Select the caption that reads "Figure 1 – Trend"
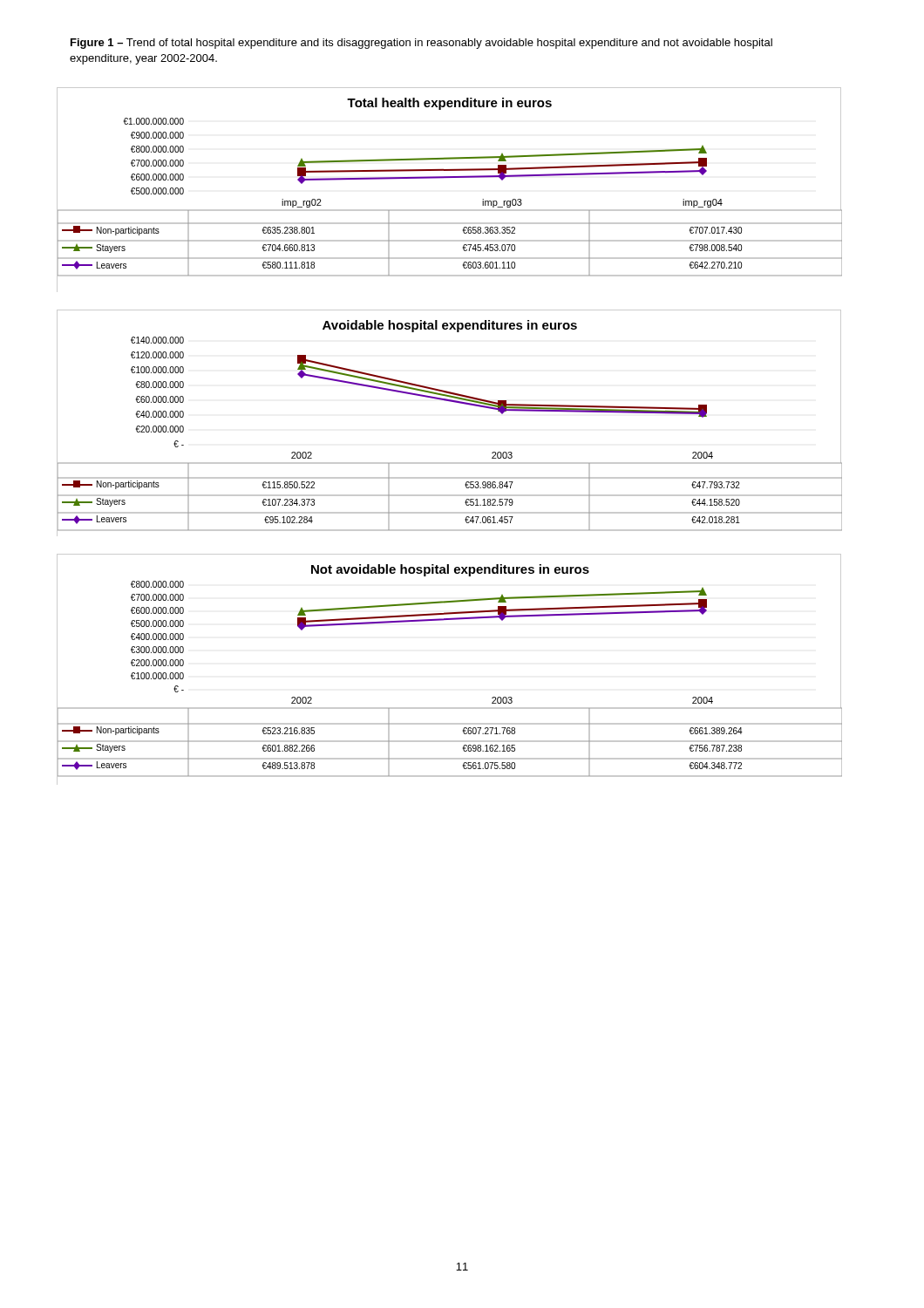 421,50
